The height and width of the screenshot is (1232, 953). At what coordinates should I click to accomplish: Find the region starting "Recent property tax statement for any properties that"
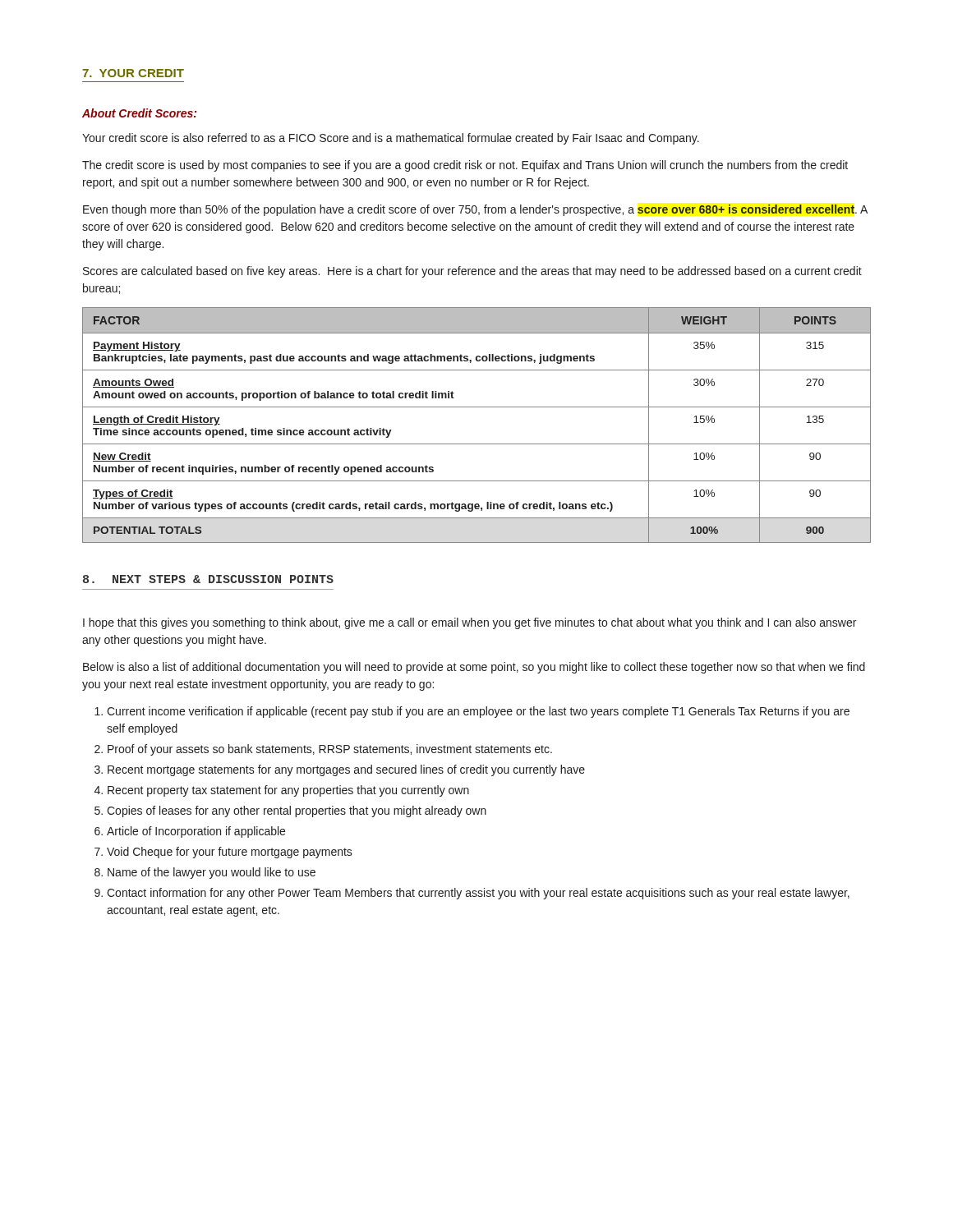[288, 790]
